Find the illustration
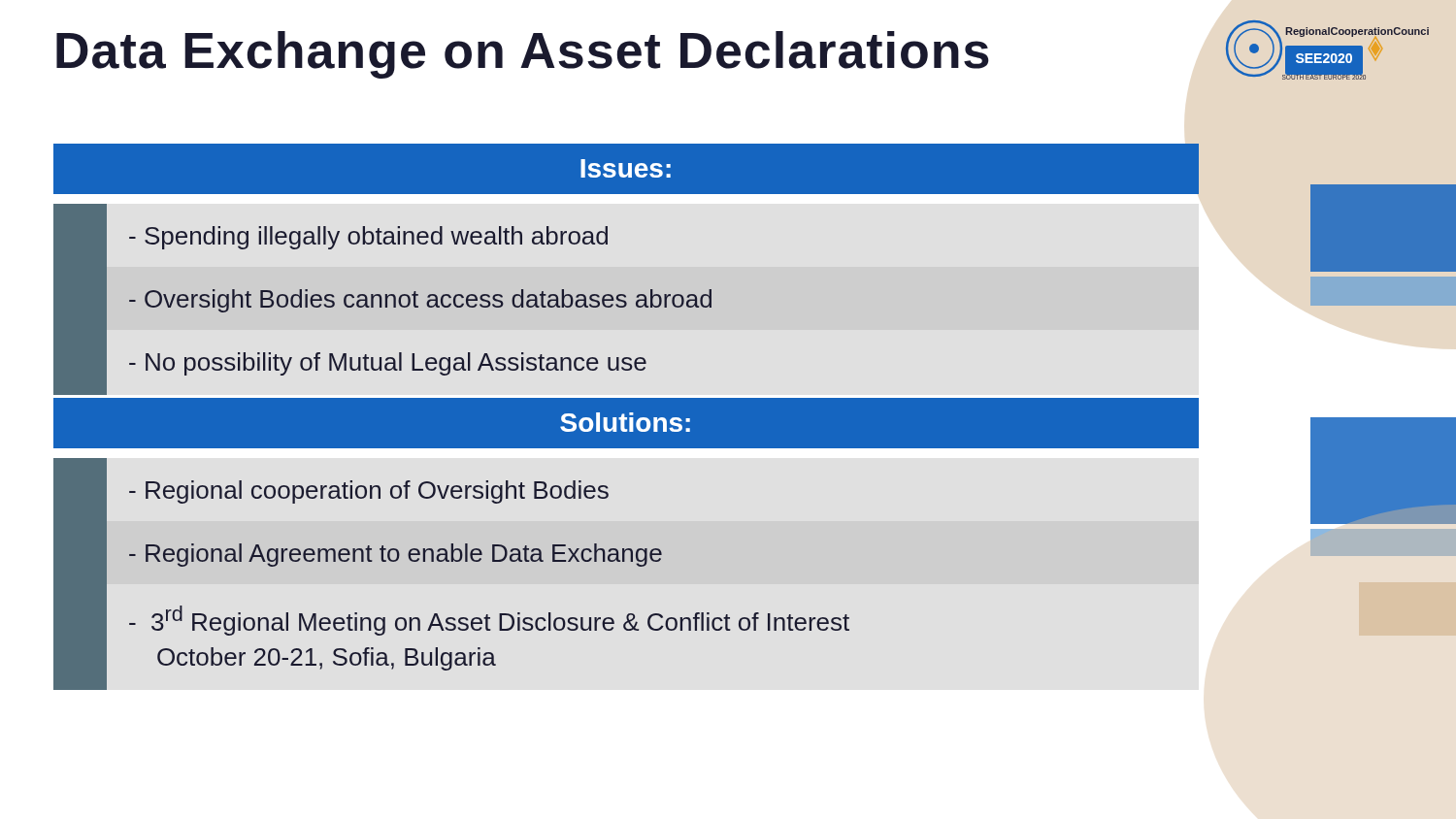This screenshot has height=819, width=1456. (1252, 410)
